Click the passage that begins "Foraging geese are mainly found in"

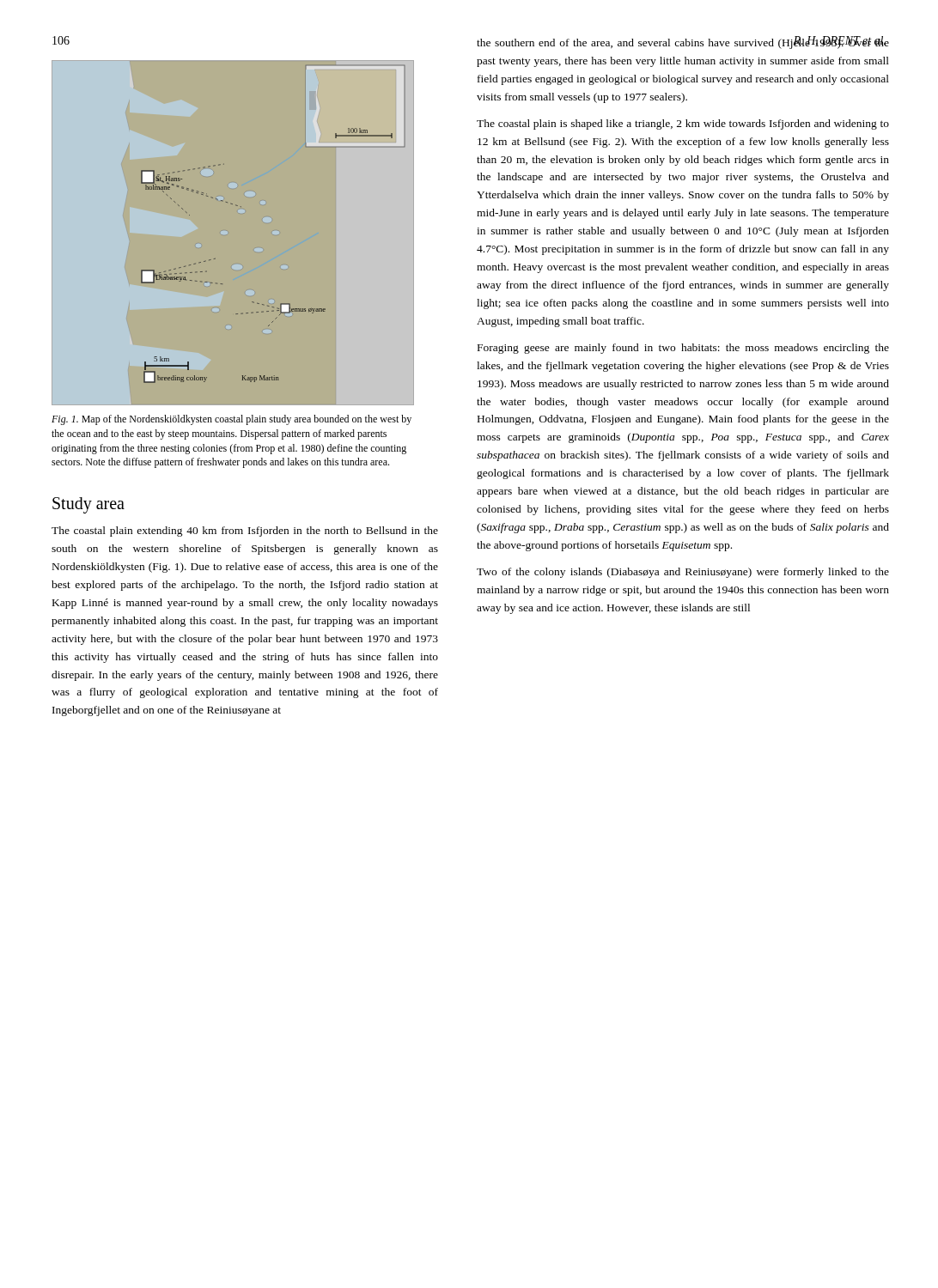pos(683,446)
